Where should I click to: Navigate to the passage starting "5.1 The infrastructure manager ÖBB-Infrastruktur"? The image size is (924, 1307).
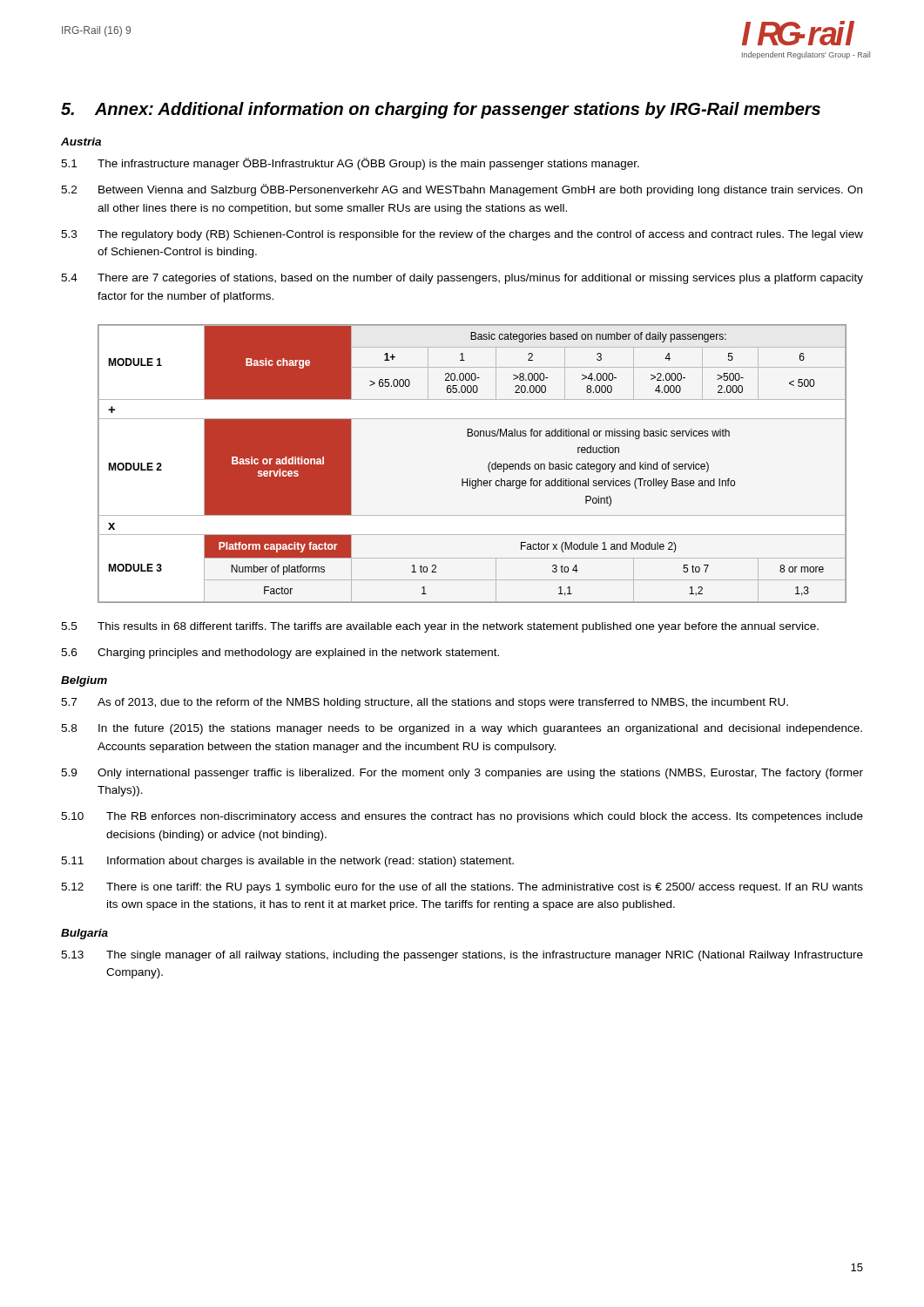tap(462, 164)
